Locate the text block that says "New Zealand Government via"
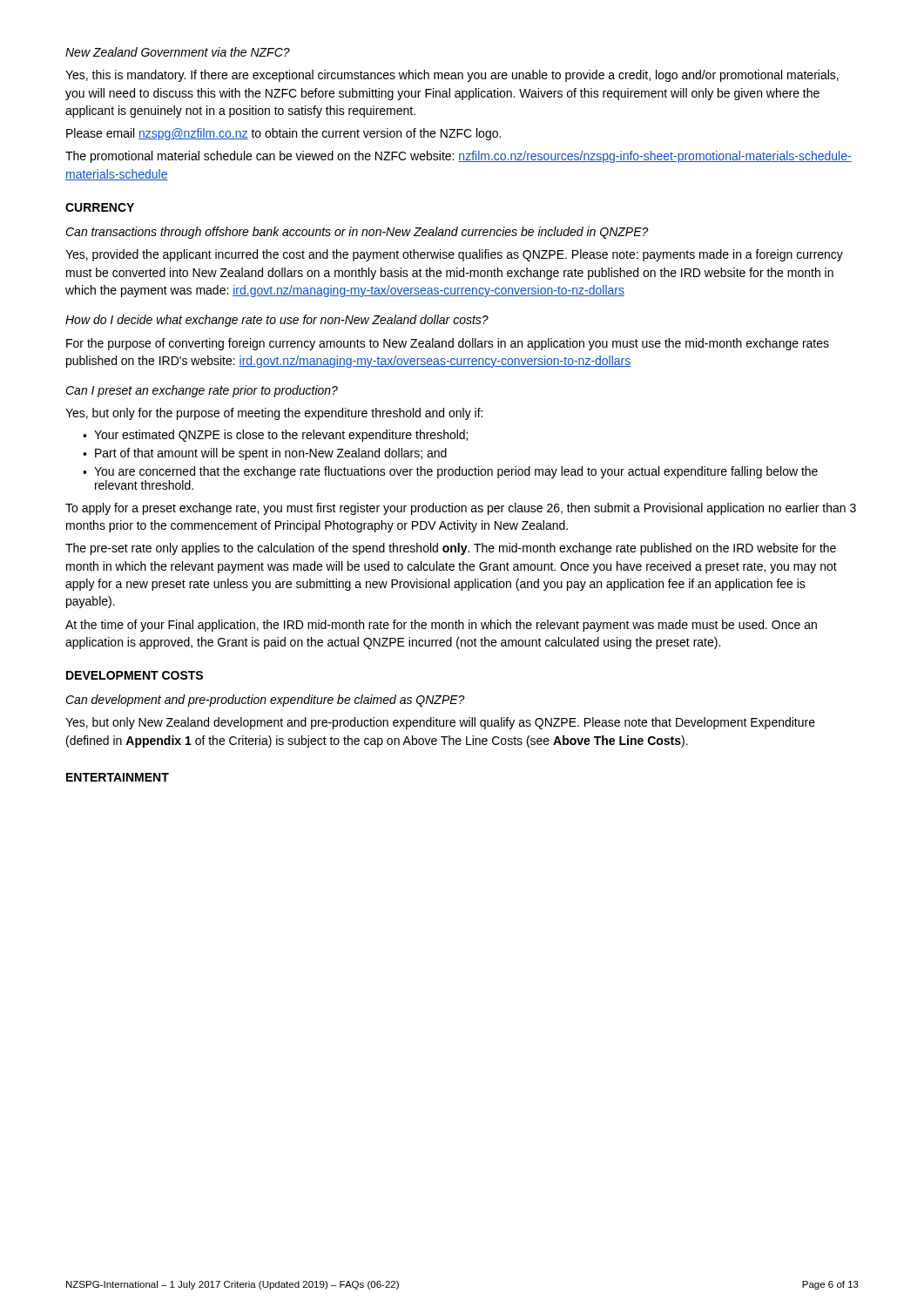The image size is (924, 1307). click(x=178, y=52)
